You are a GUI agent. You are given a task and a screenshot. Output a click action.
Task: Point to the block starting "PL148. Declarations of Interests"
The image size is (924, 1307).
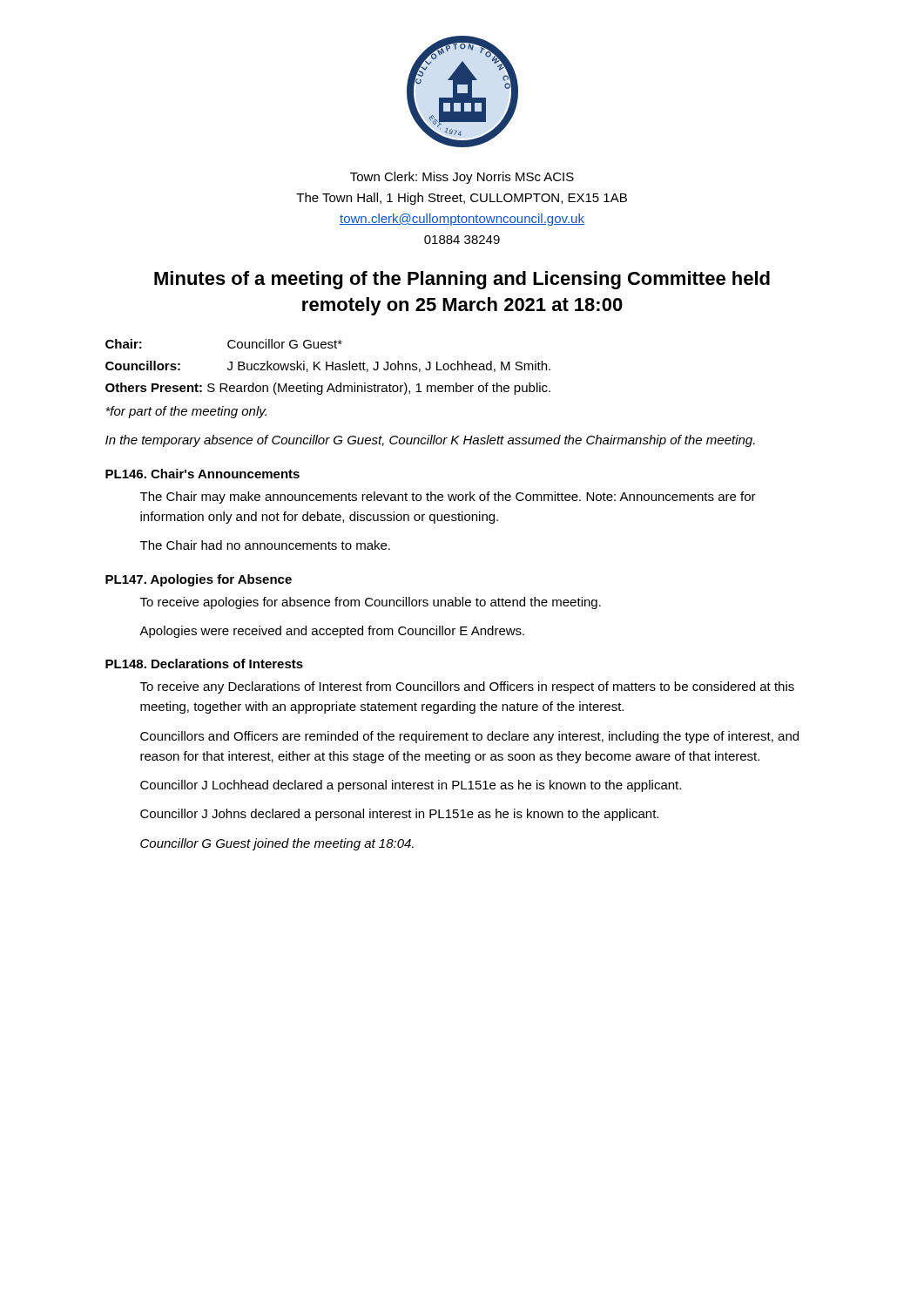pos(204,664)
